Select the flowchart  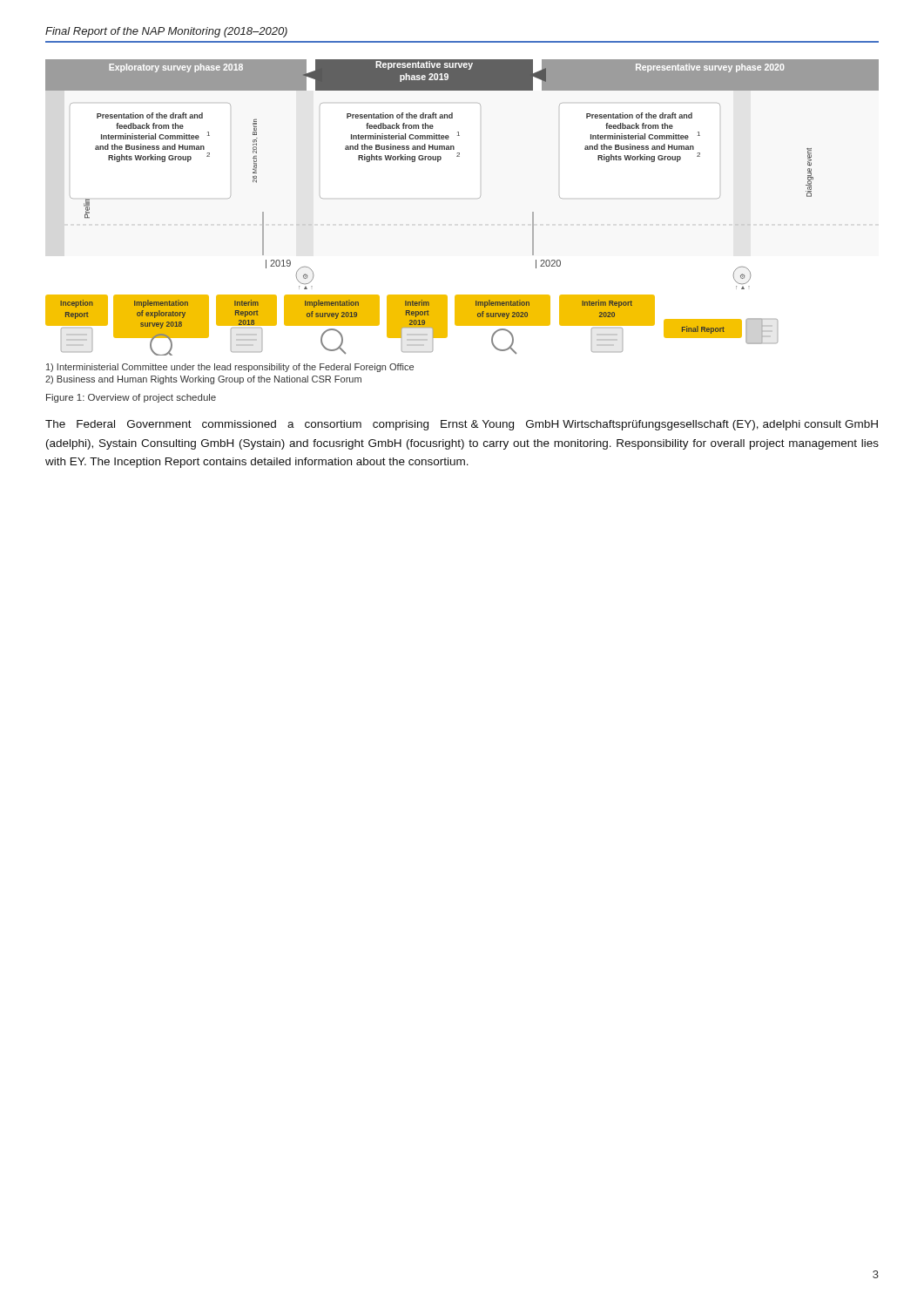[462, 207]
